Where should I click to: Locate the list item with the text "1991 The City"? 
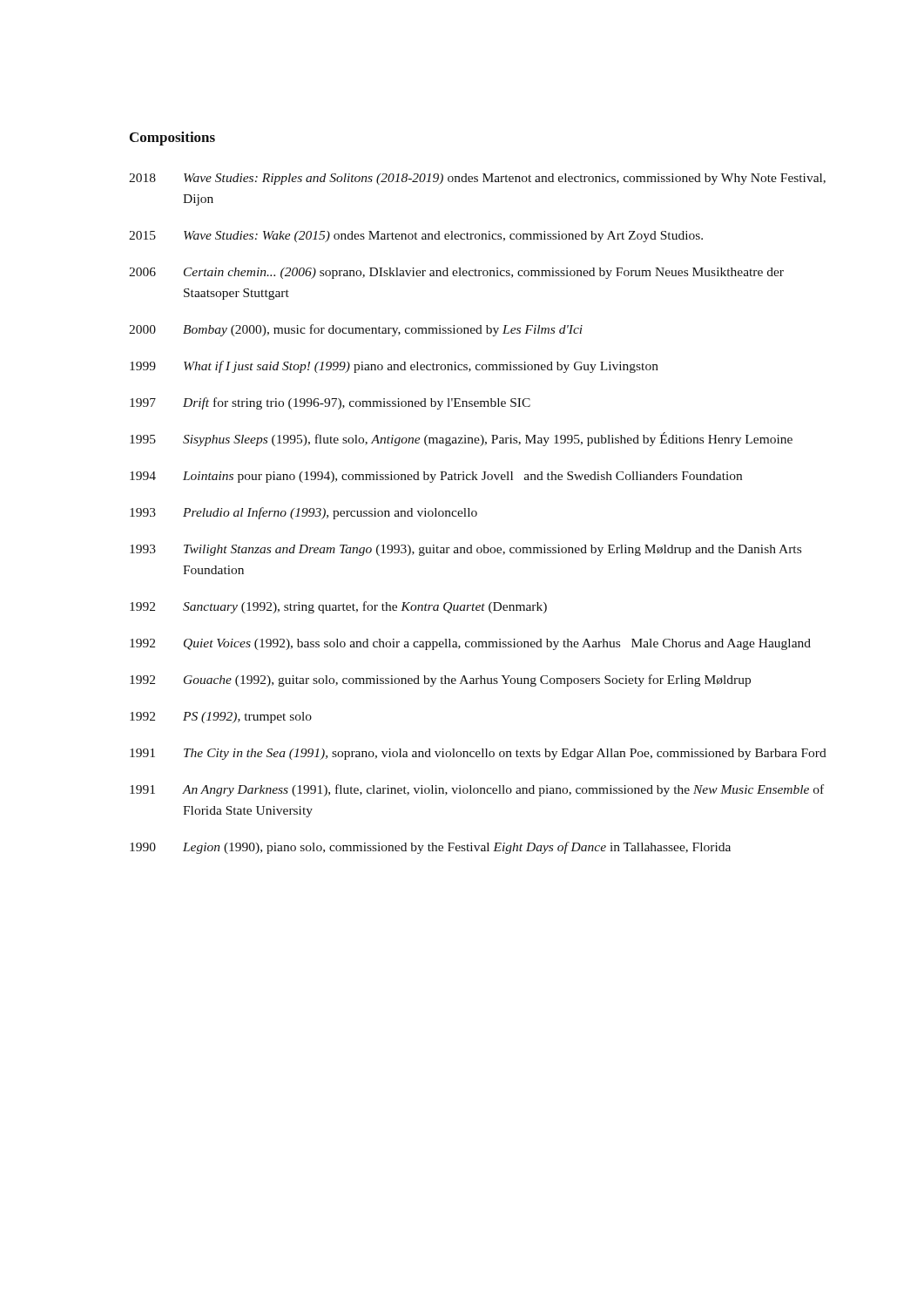[x=483, y=753]
